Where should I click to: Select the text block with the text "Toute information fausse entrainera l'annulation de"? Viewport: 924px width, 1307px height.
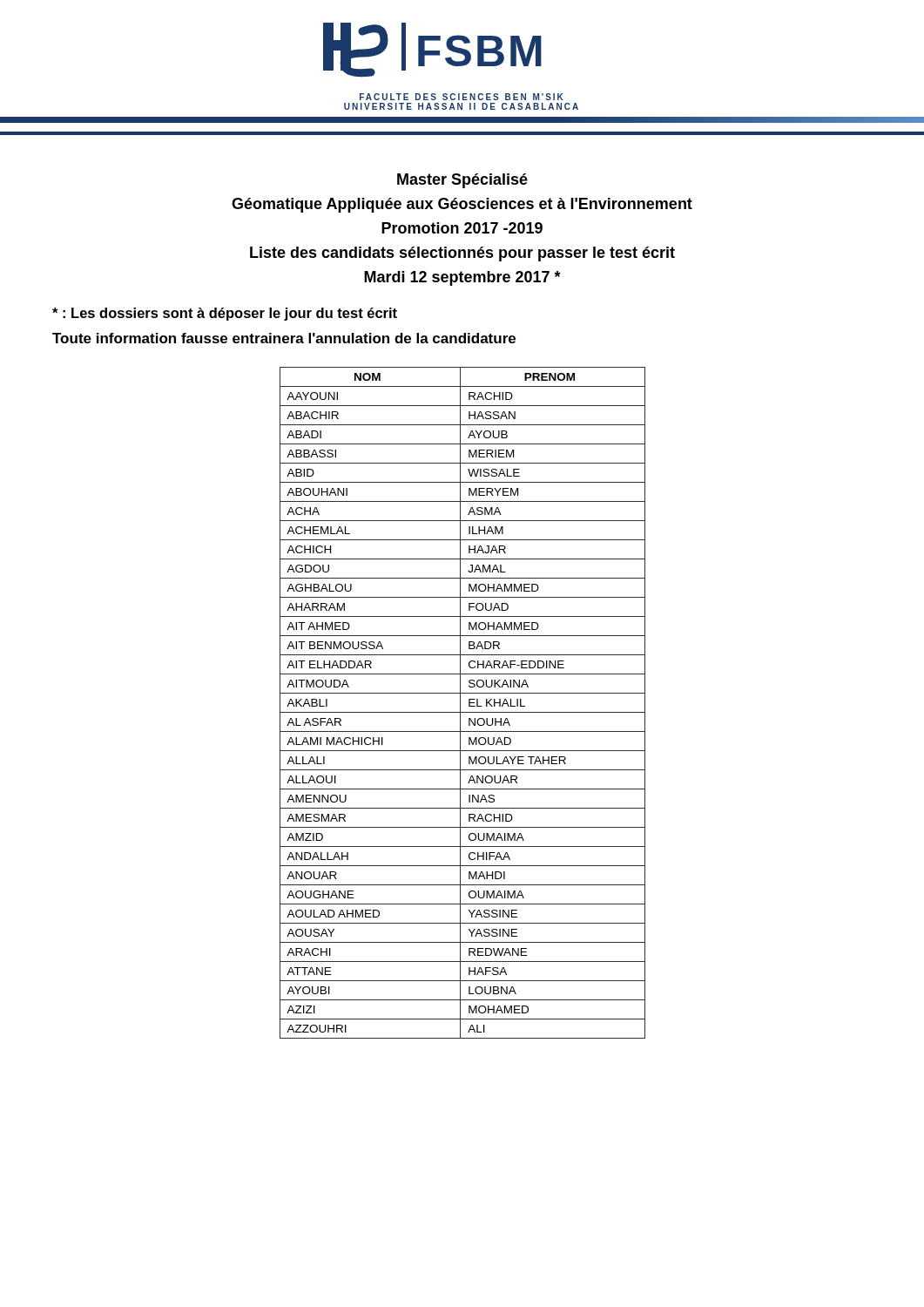pos(284,339)
